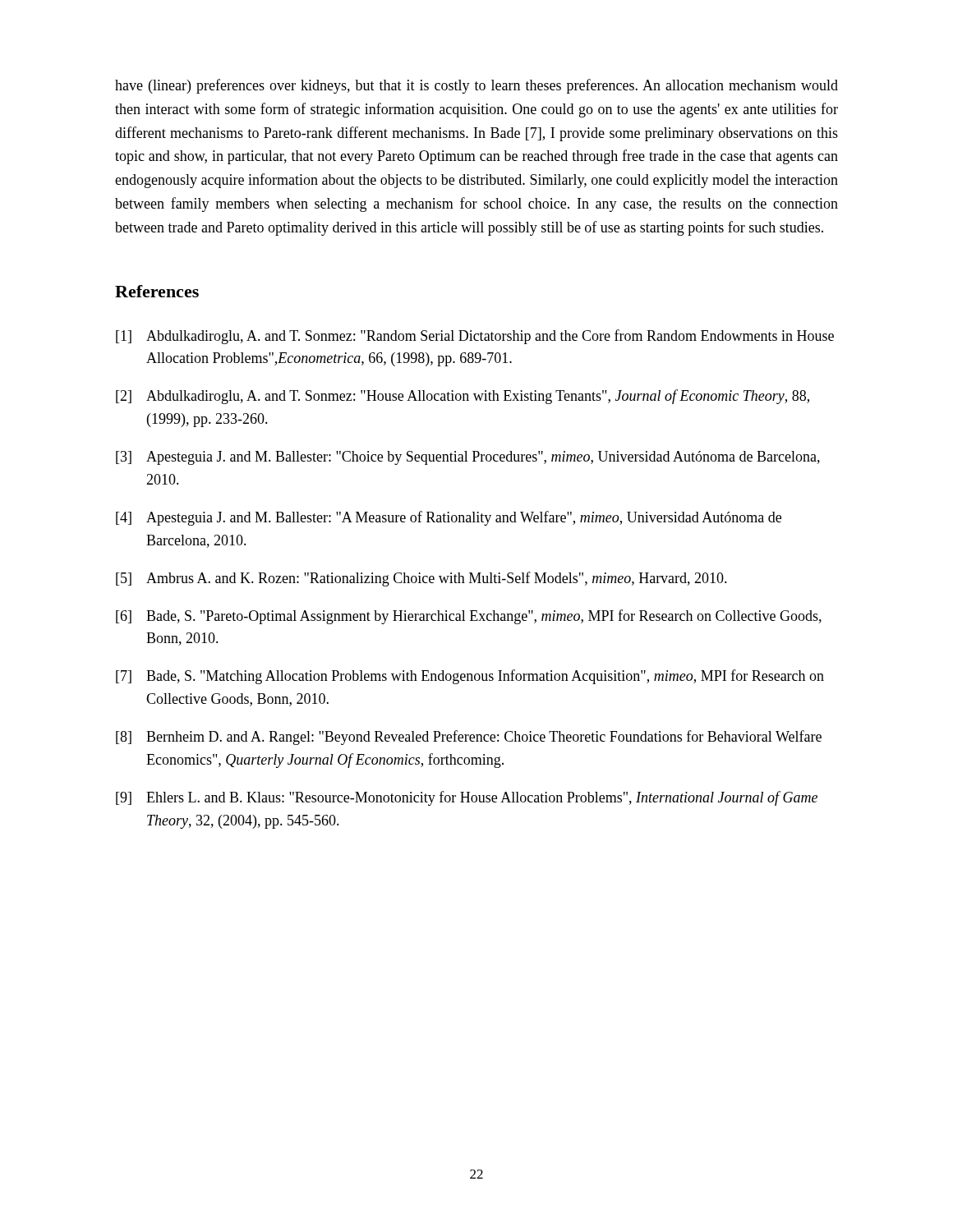Find the block on this page that starts "have (linear) preferences over kidneys,"
The image size is (953, 1232).
476,156
